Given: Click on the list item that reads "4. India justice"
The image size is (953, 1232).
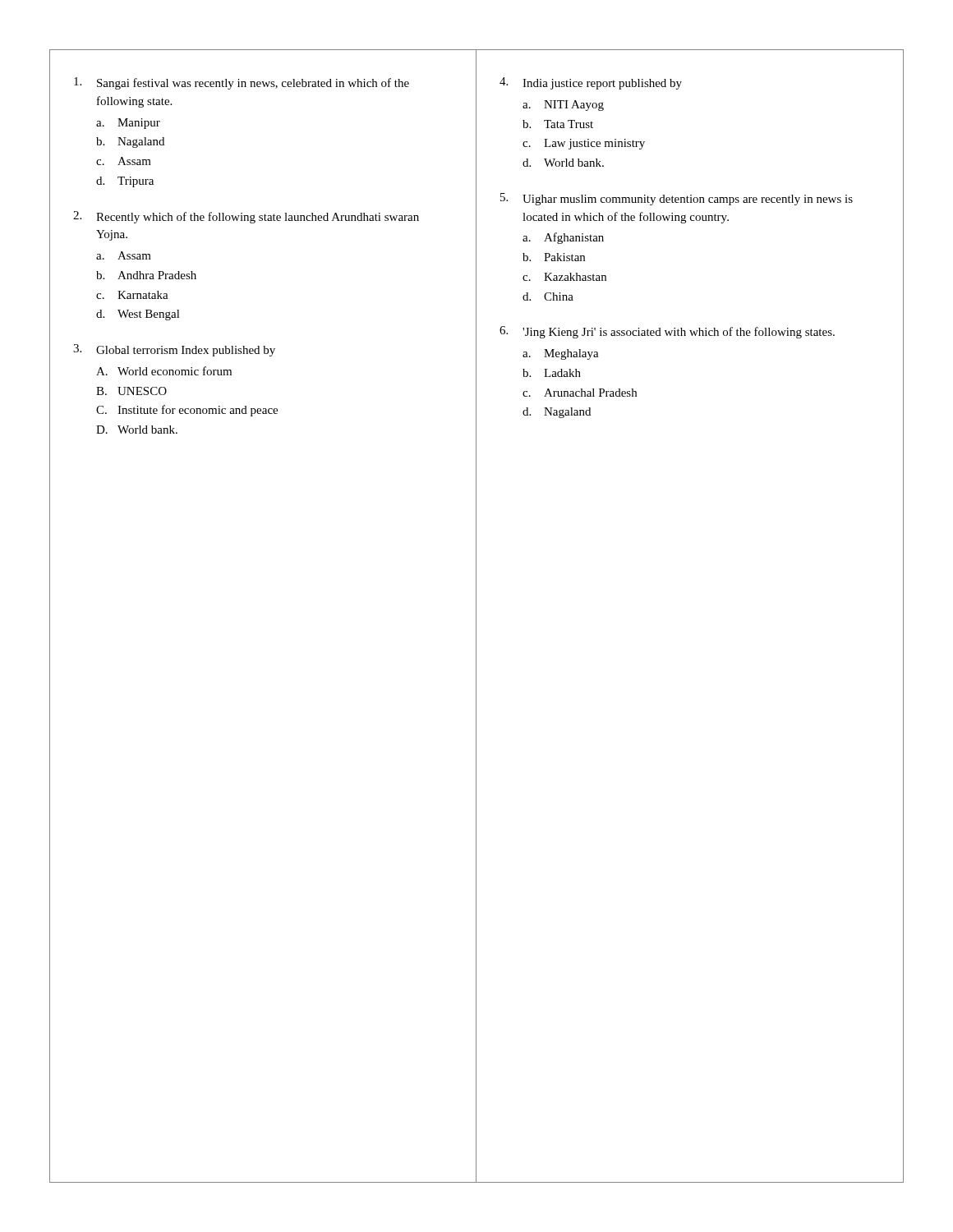Looking at the screenshot, I should (591, 83).
